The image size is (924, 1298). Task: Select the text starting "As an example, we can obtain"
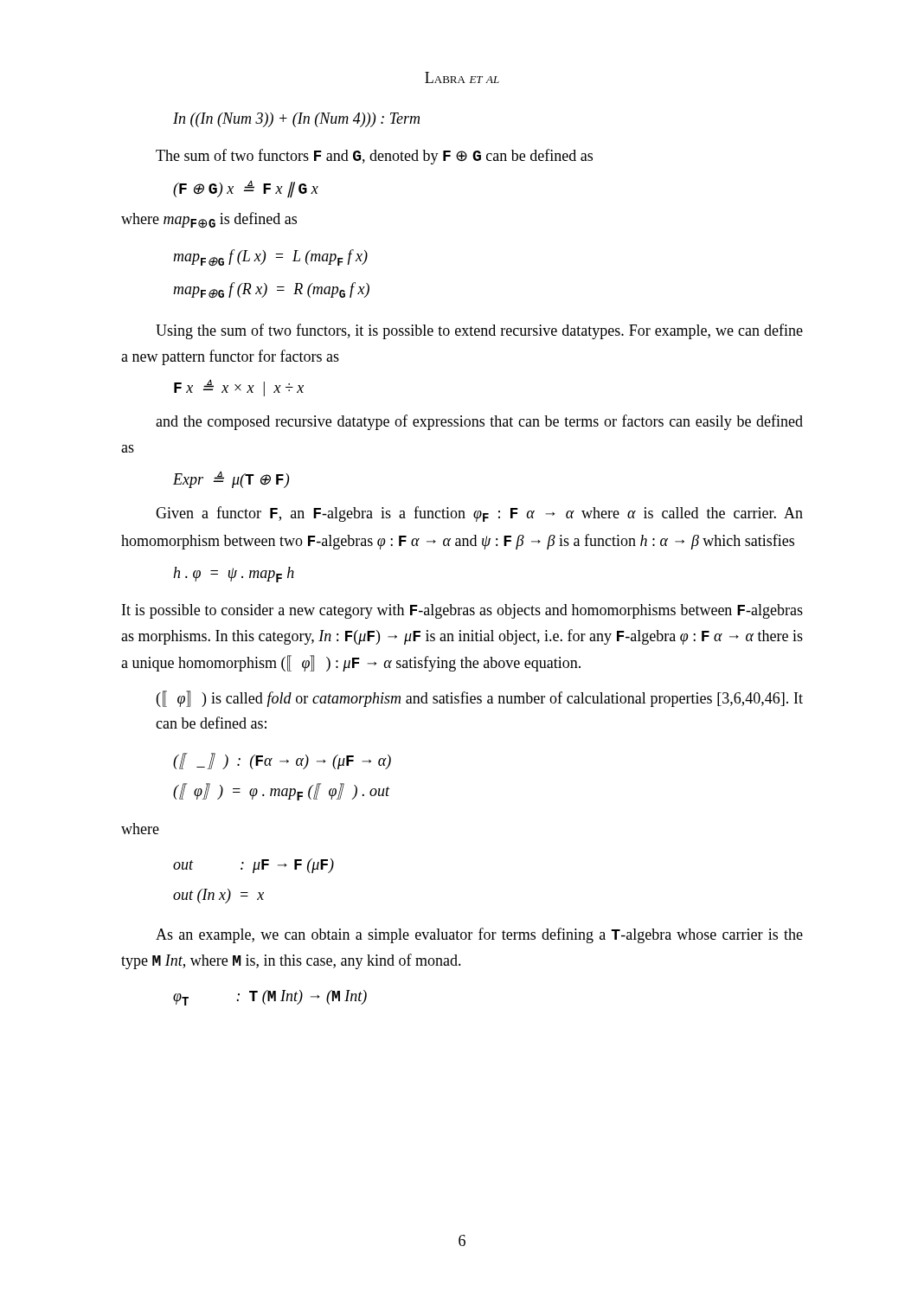pos(462,948)
